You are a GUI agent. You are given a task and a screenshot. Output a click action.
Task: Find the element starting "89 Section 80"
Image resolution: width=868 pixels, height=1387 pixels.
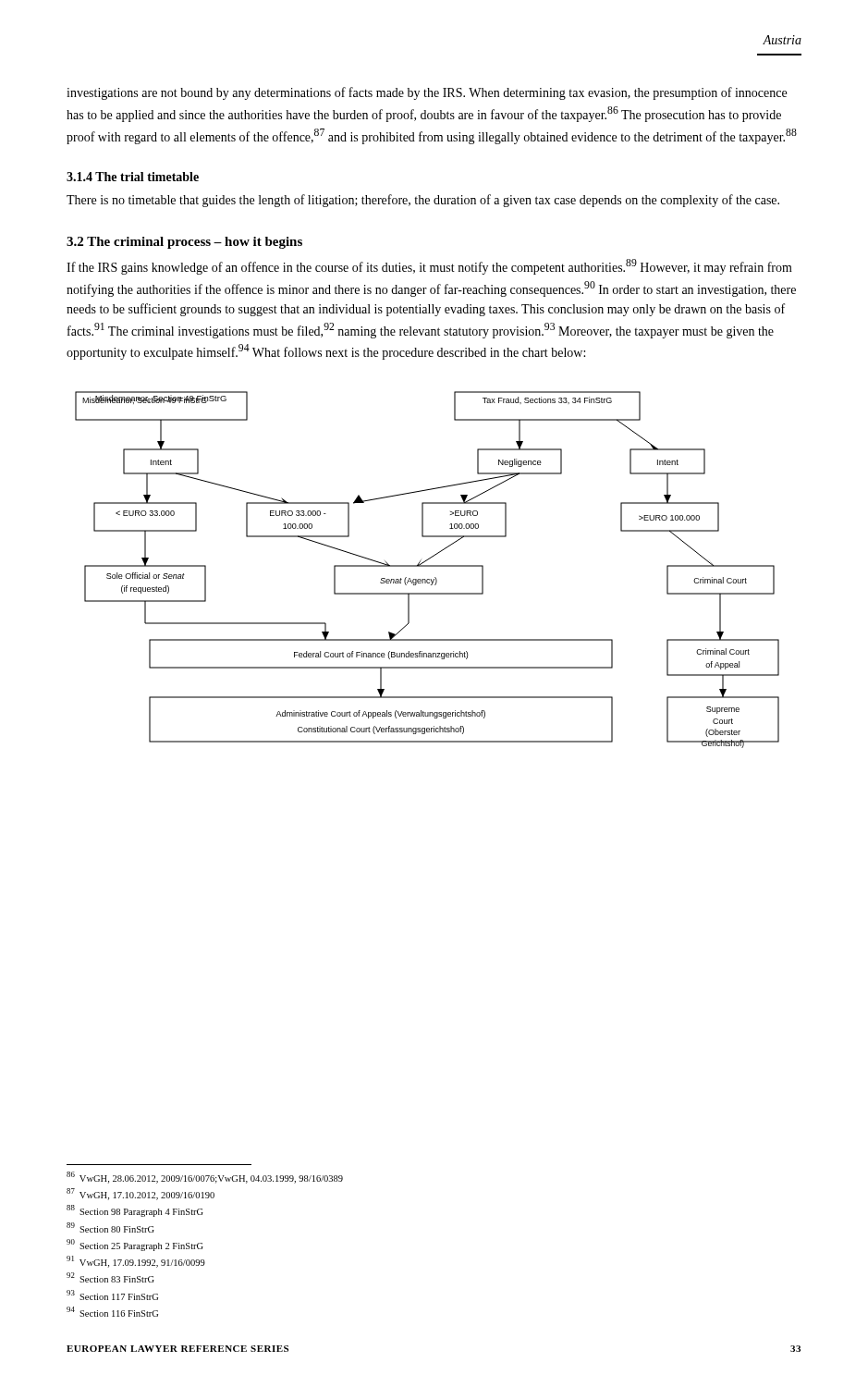(x=110, y=1227)
